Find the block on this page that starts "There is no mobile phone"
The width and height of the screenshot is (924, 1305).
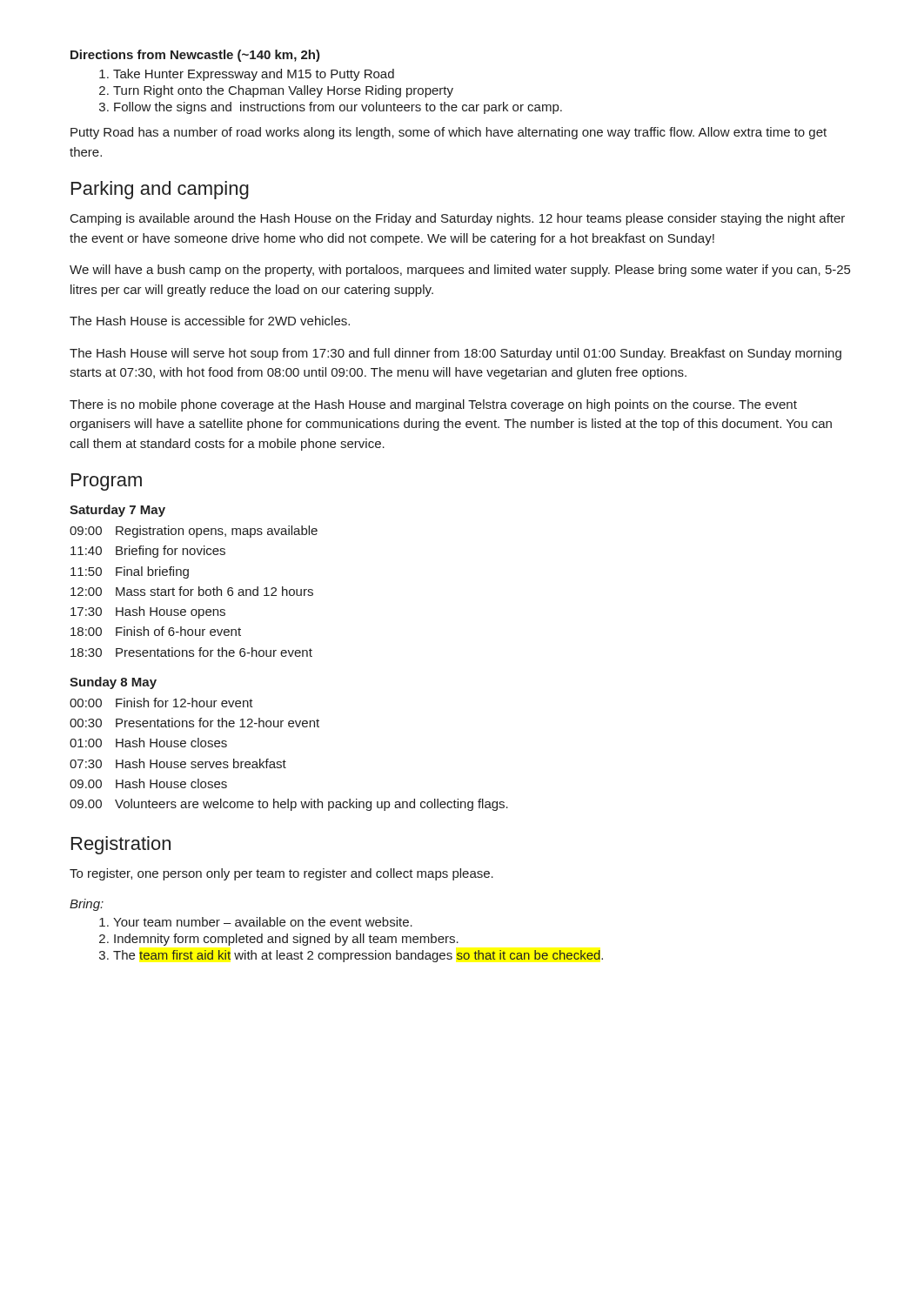click(x=451, y=423)
